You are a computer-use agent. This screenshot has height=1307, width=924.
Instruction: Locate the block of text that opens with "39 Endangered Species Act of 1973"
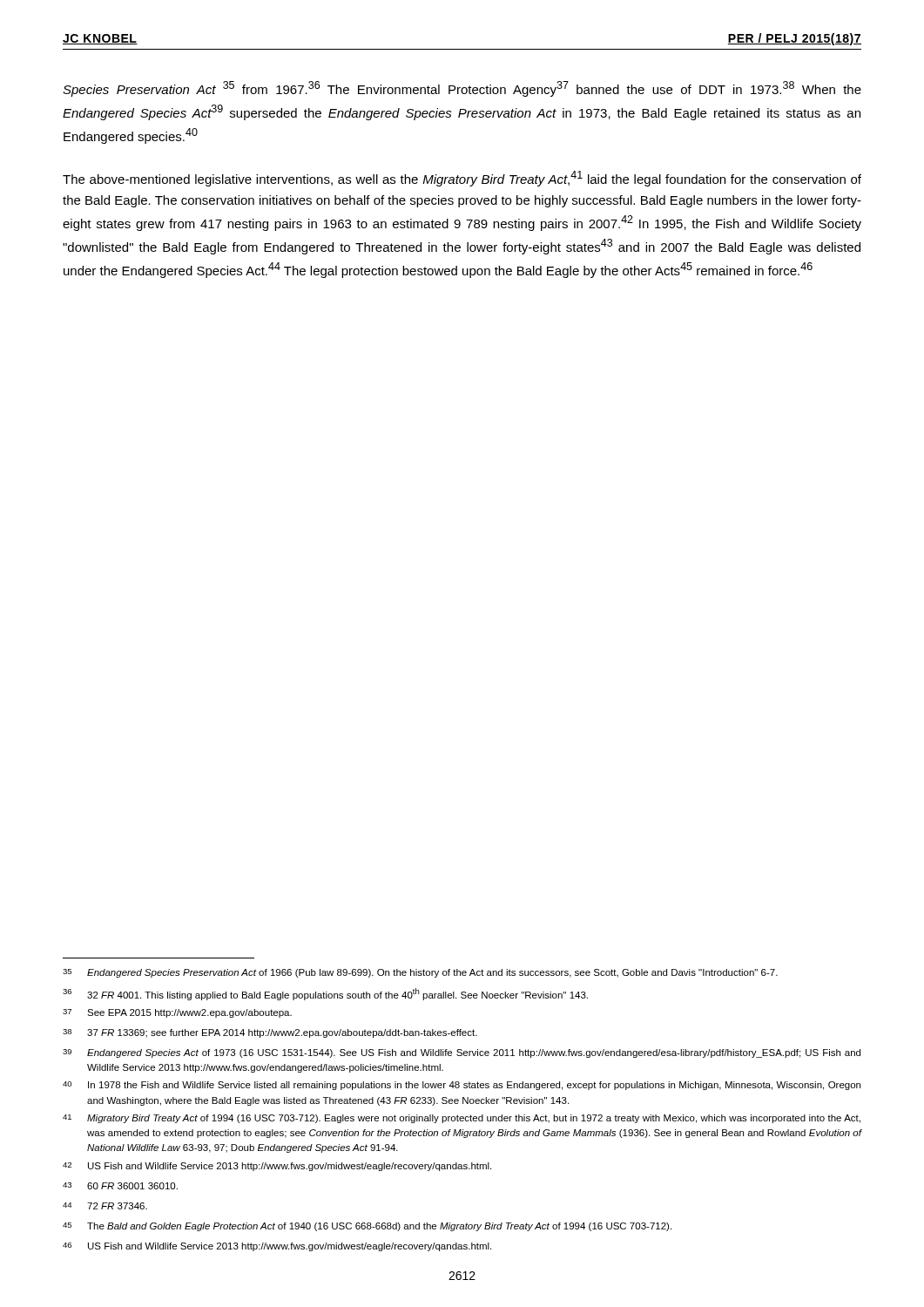tap(462, 1060)
